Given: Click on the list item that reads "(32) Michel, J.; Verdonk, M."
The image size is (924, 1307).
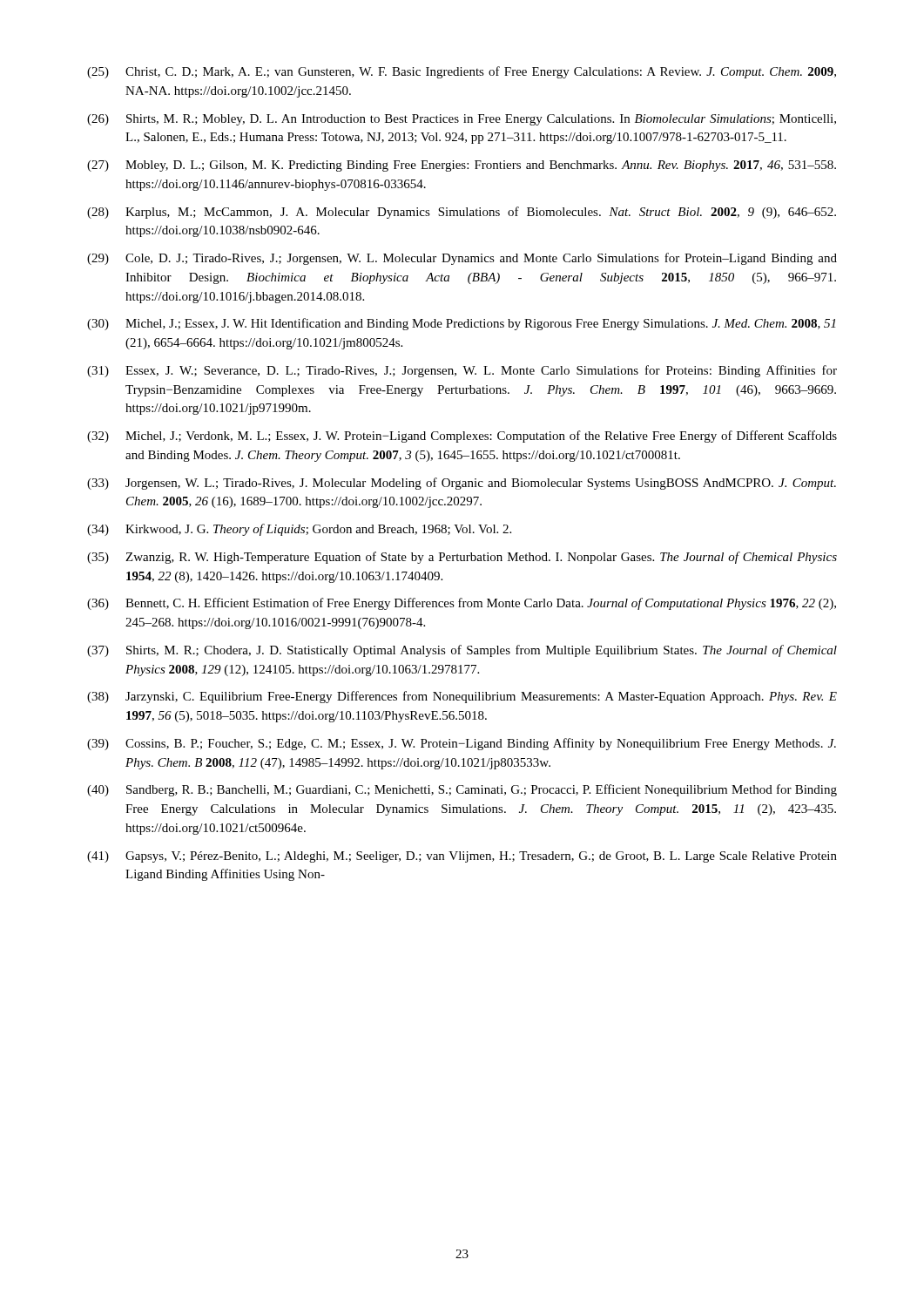Looking at the screenshot, I should click(462, 446).
